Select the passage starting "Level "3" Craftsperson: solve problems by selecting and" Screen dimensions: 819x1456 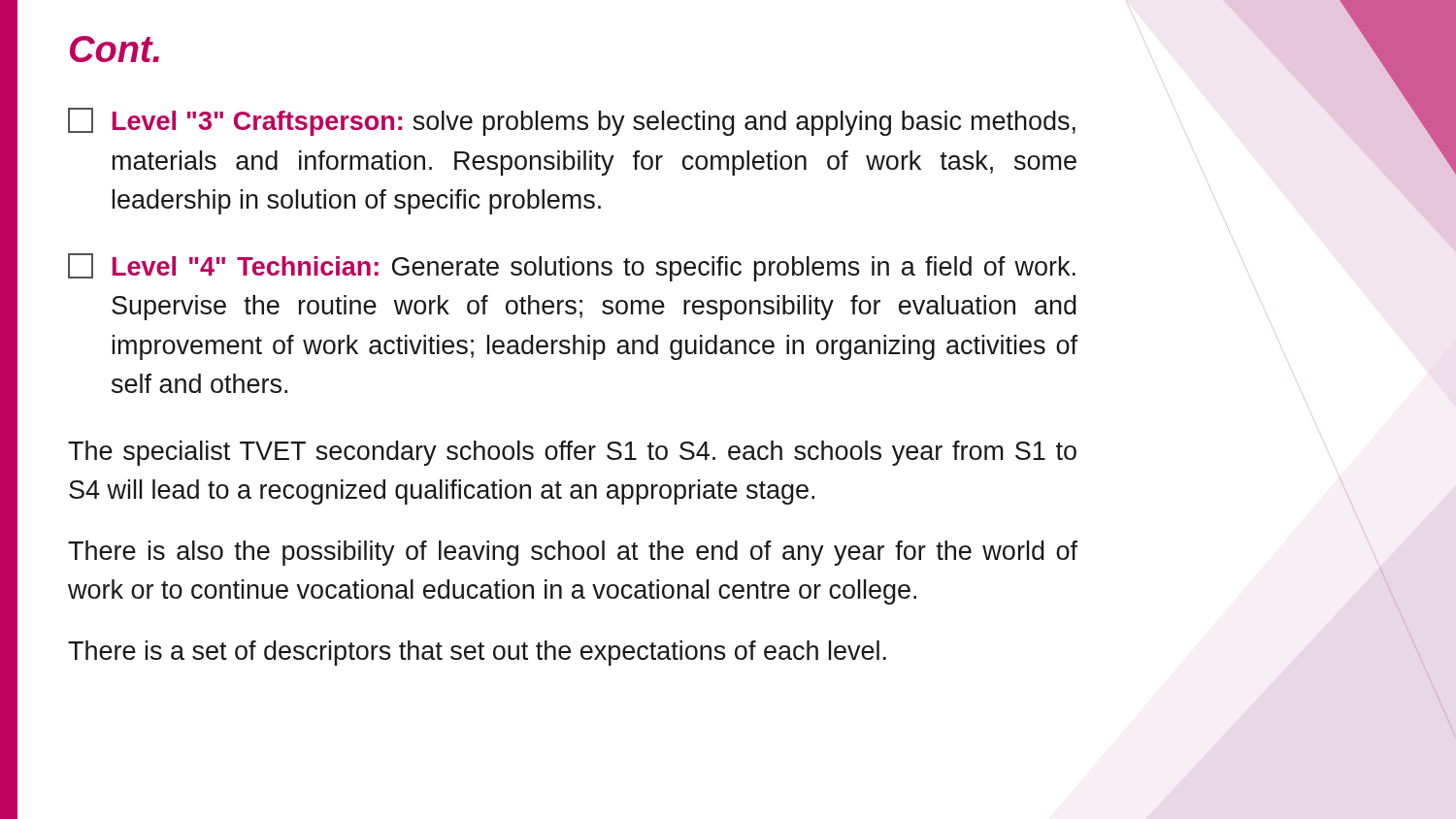tap(573, 161)
